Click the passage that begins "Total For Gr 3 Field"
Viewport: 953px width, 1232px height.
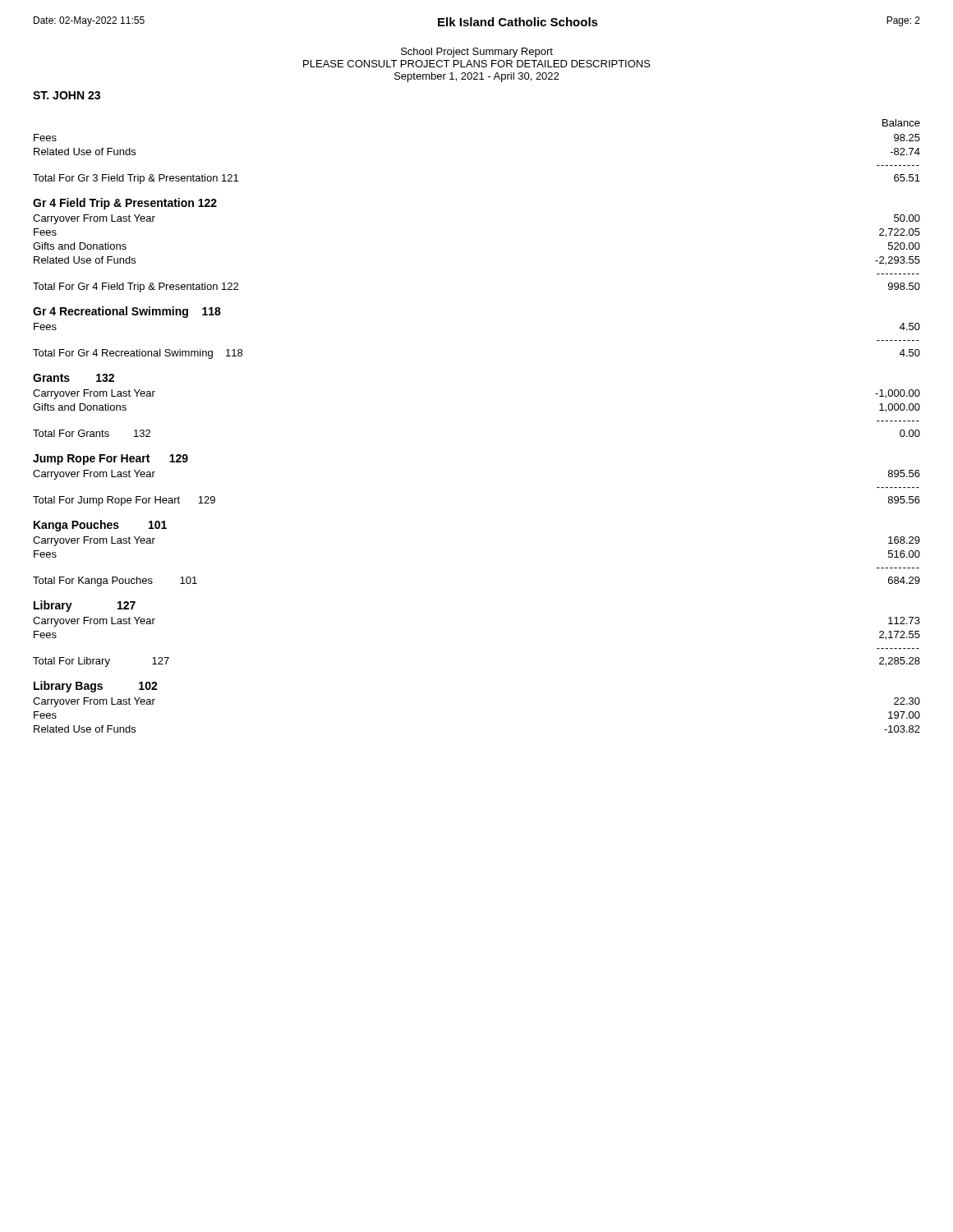pos(138,179)
